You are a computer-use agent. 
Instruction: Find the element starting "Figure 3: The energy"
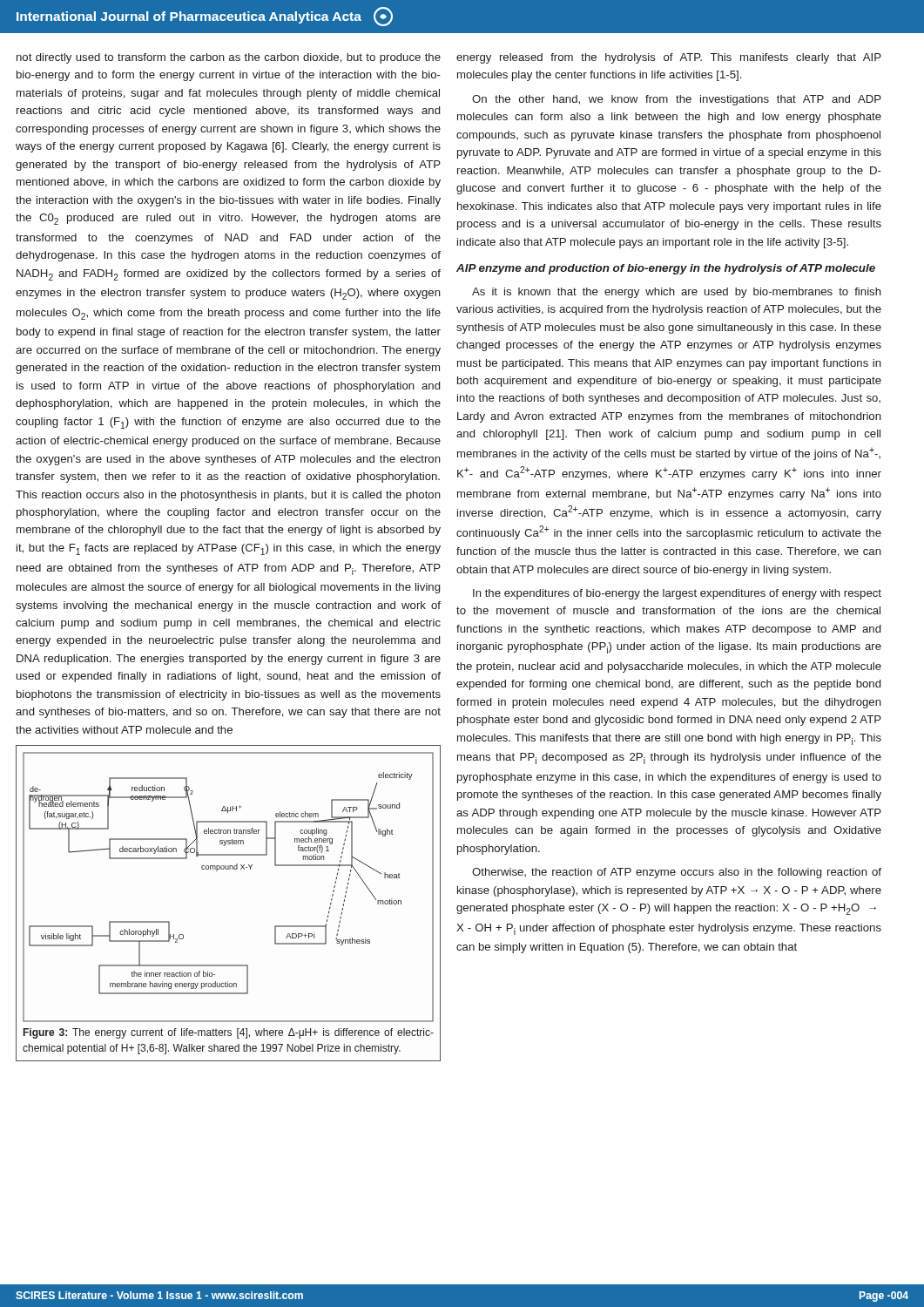point(228,1040)
